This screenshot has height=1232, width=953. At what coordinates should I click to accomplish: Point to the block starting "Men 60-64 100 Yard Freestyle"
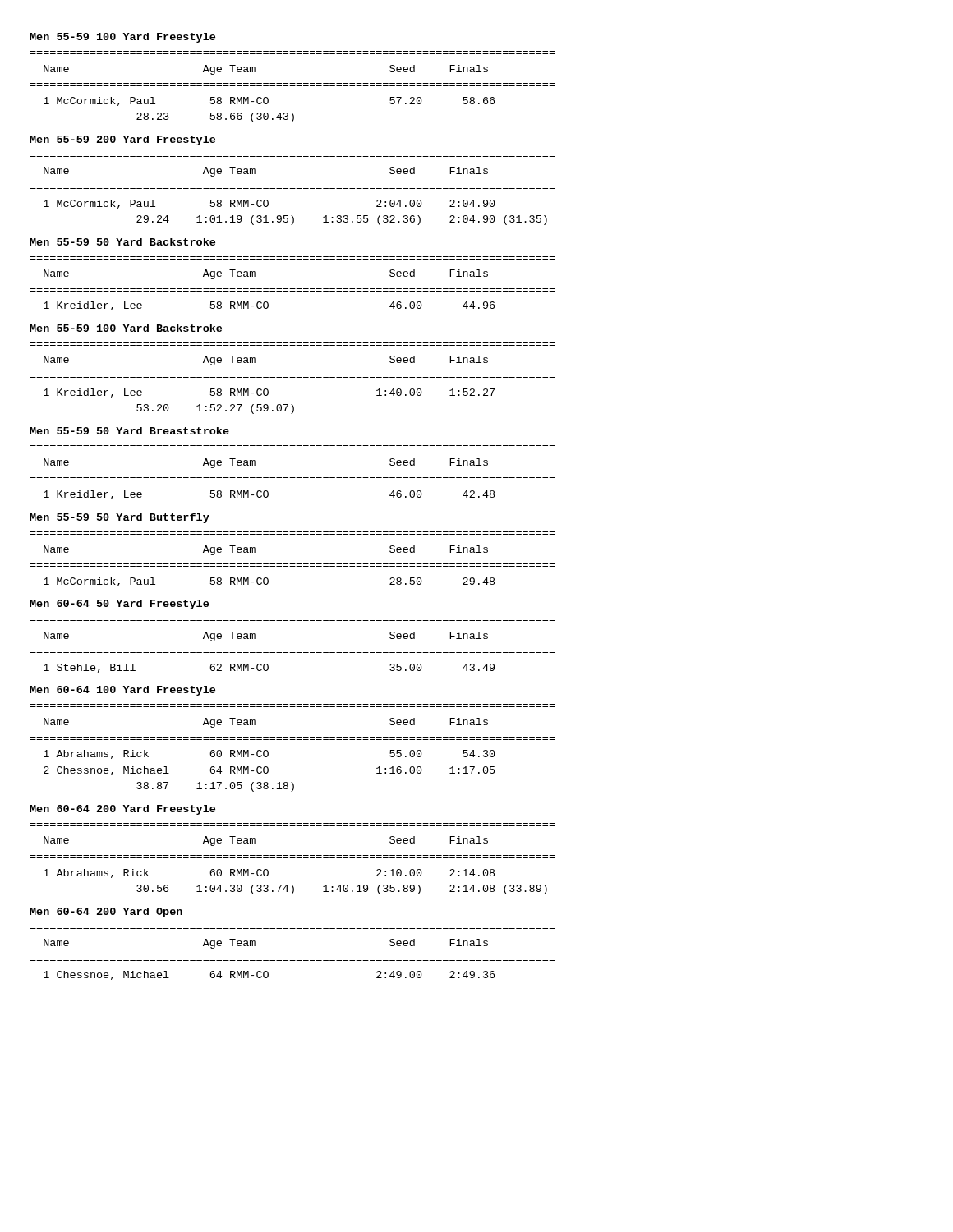click(x=123, y=691)
